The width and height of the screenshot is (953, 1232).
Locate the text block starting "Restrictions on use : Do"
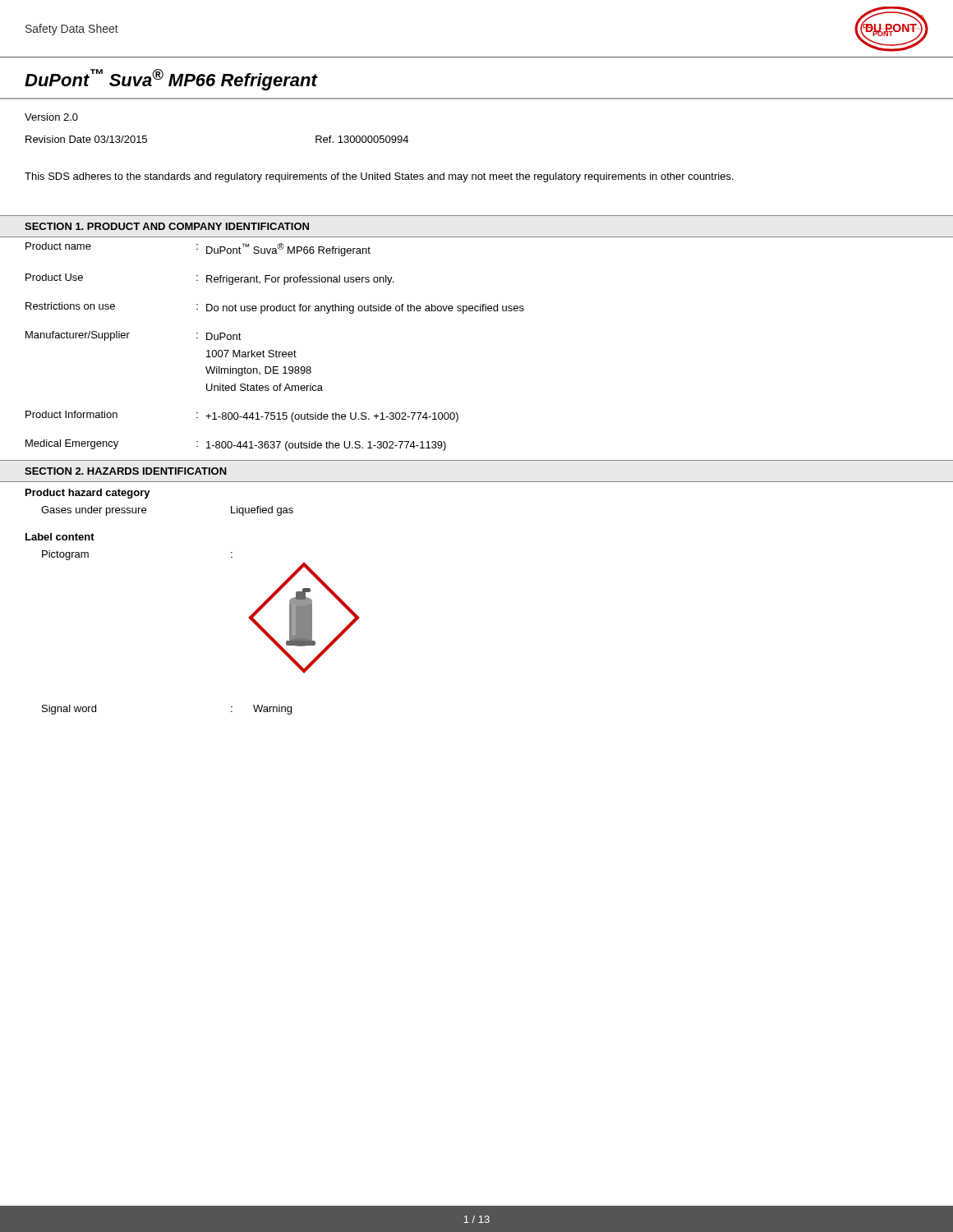pos(275,308)
